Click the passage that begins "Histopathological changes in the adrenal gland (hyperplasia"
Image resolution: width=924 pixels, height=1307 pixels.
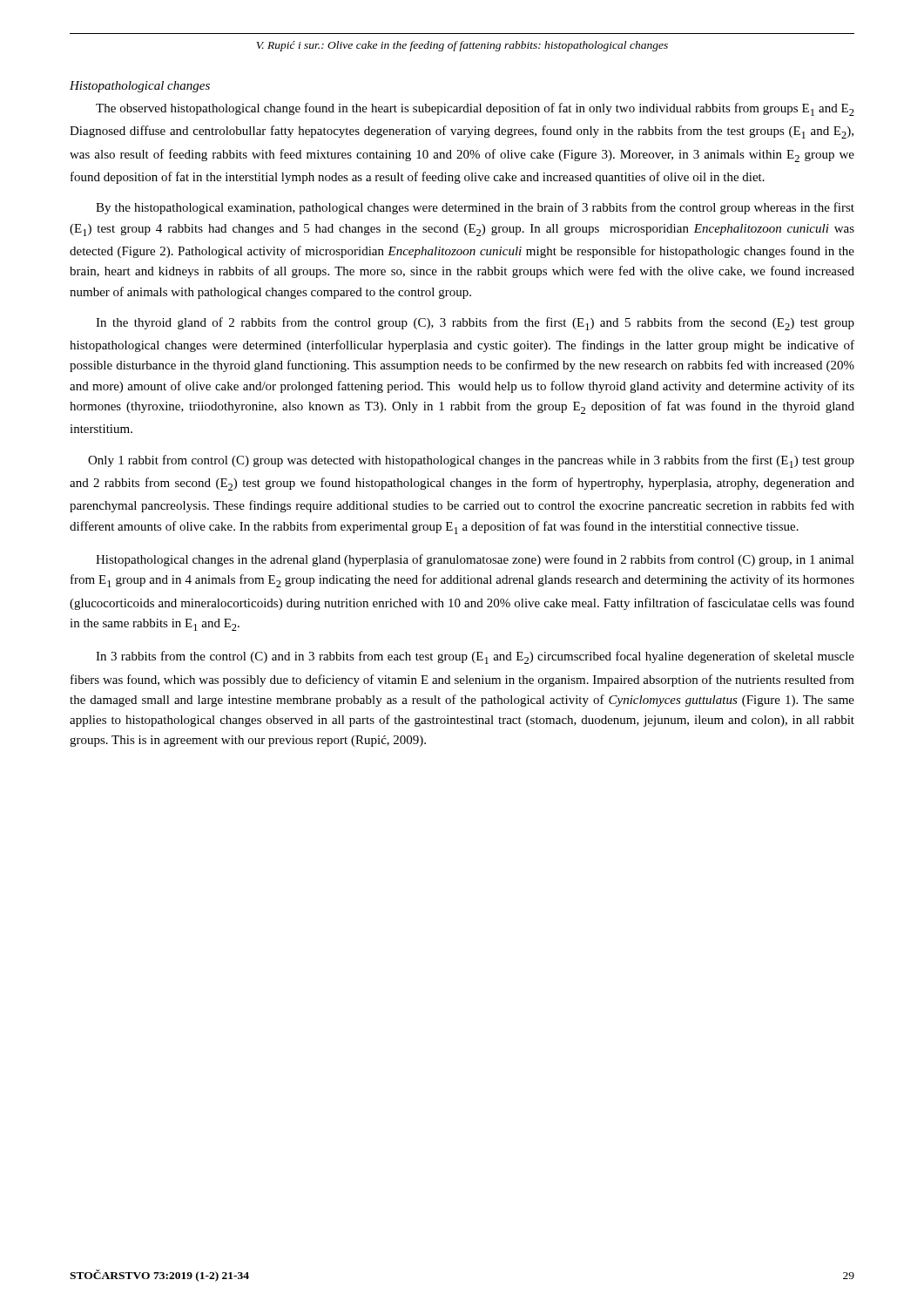coord(462,593)
